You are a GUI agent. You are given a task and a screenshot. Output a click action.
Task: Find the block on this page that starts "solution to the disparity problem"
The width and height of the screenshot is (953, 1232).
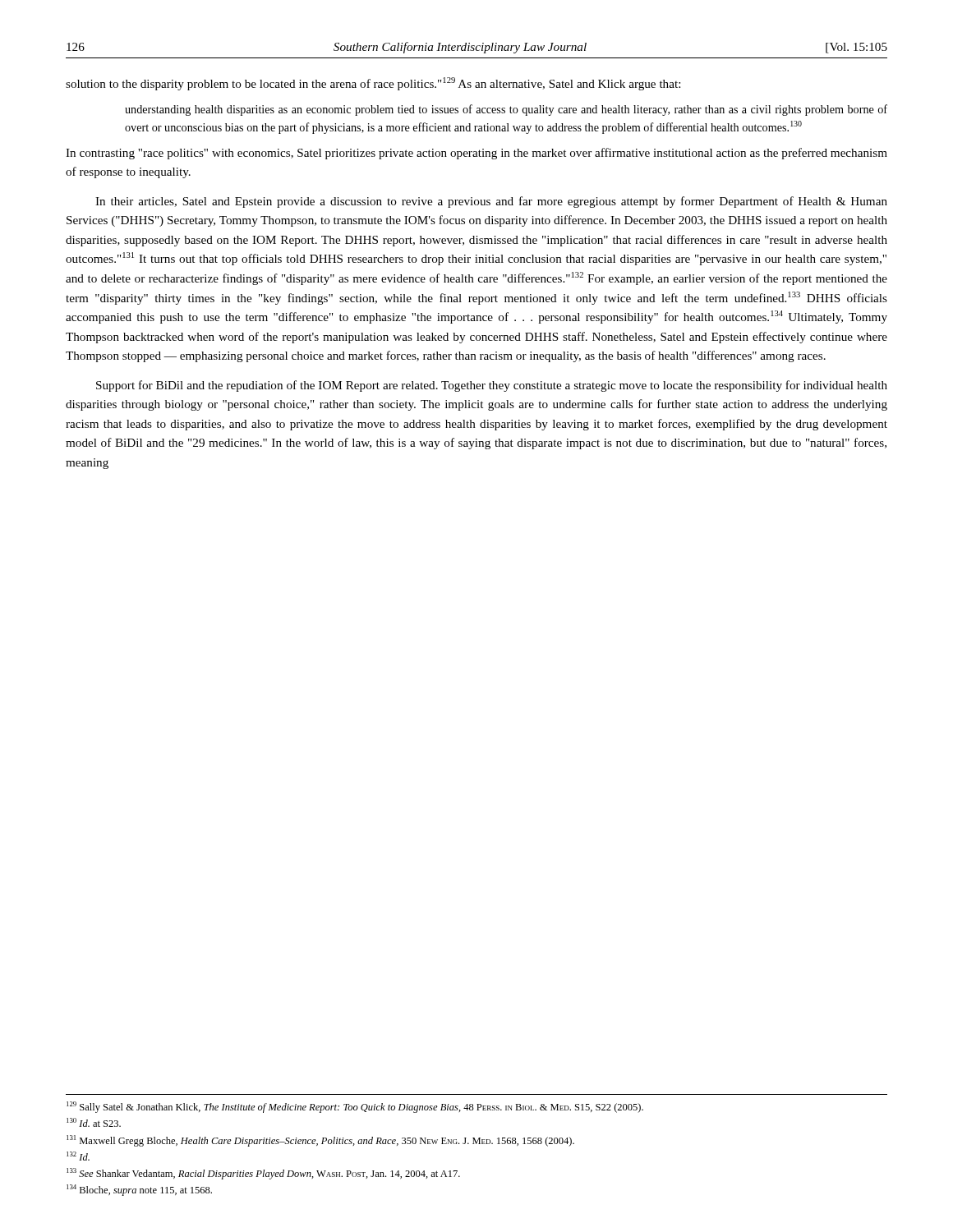click(x=374, y=83)
